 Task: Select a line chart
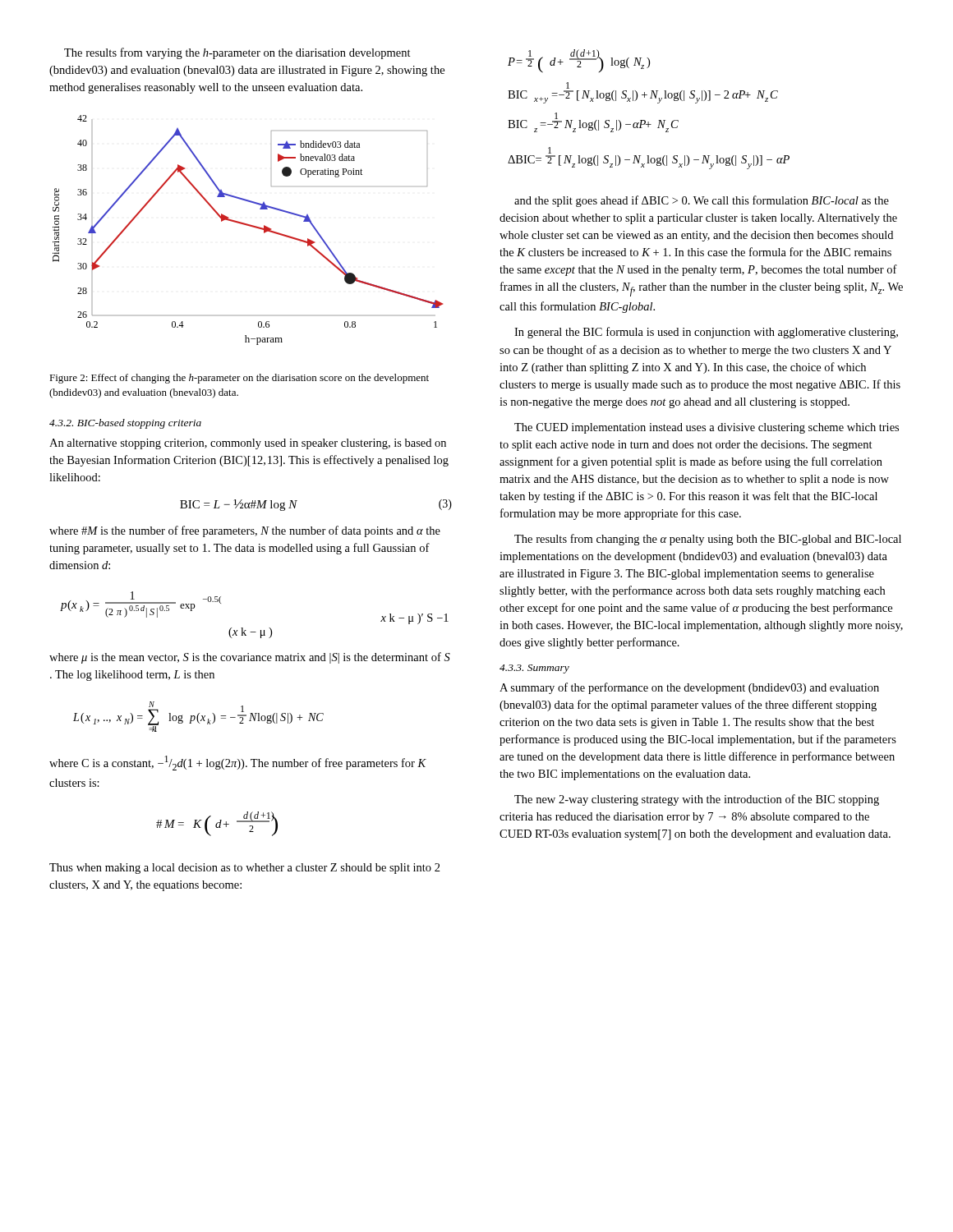[x=251, y=235]
